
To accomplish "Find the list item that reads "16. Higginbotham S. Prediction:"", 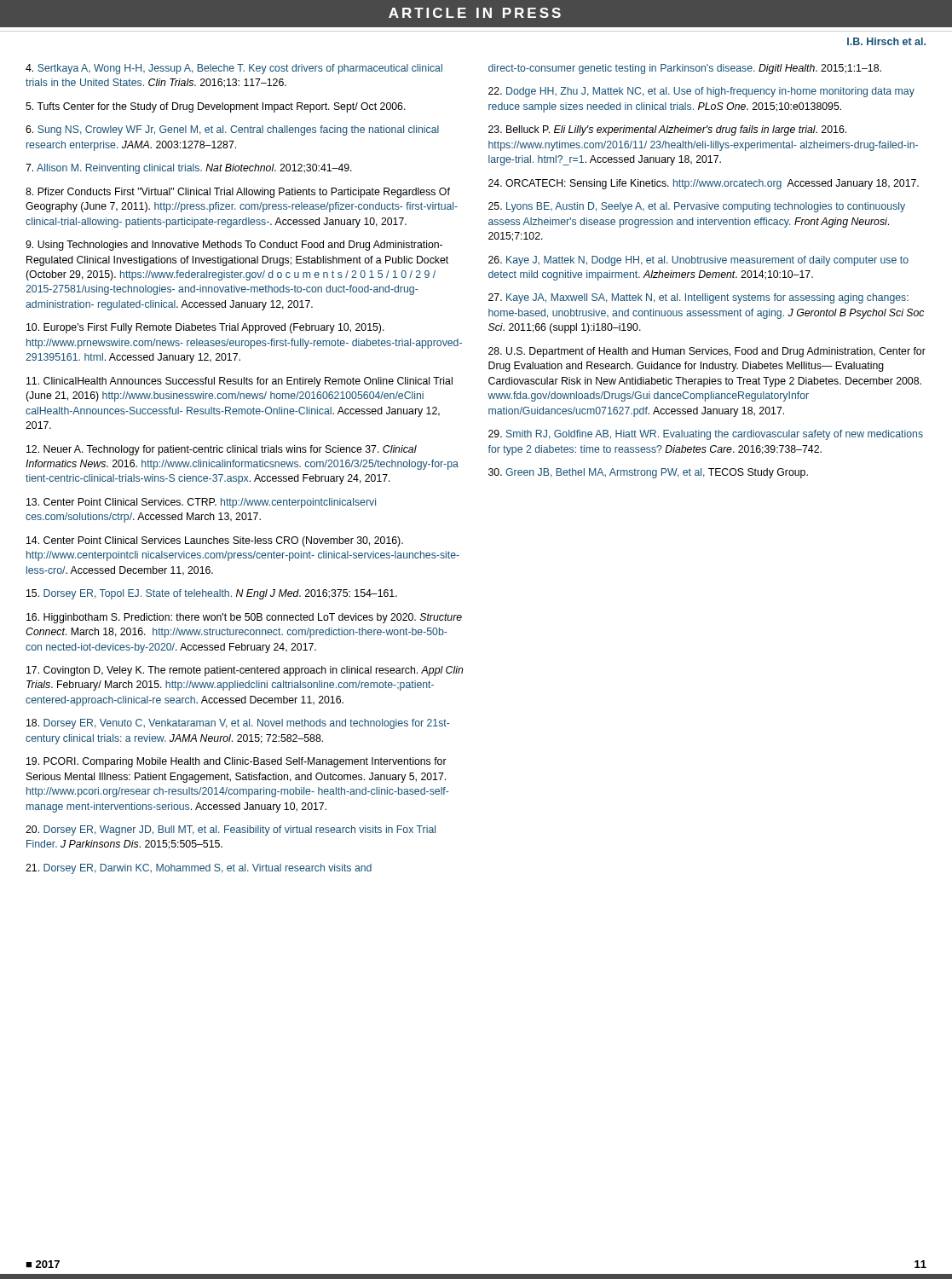I will click(244, 632).
